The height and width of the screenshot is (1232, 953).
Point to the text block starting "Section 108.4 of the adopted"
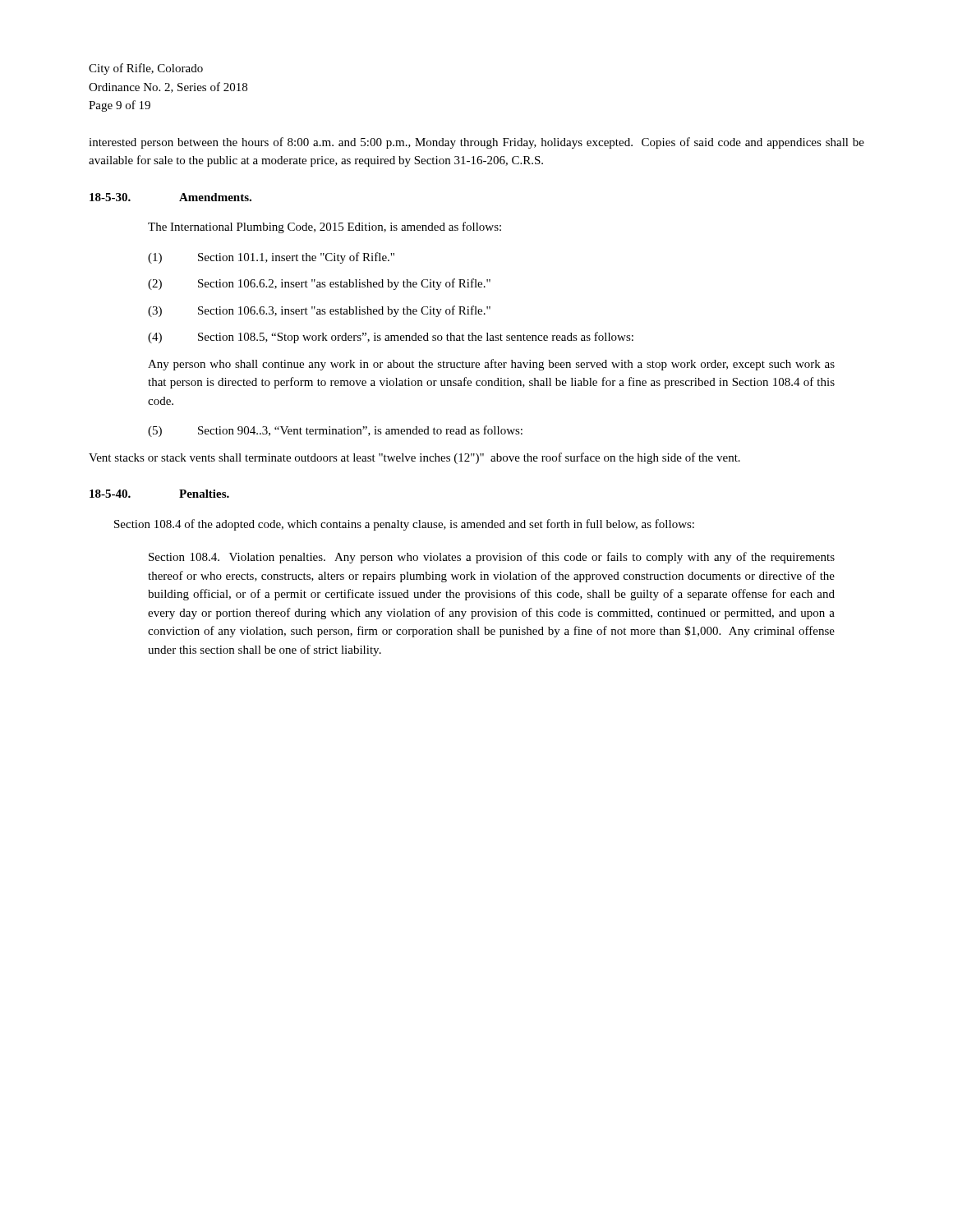coord(392,524)
